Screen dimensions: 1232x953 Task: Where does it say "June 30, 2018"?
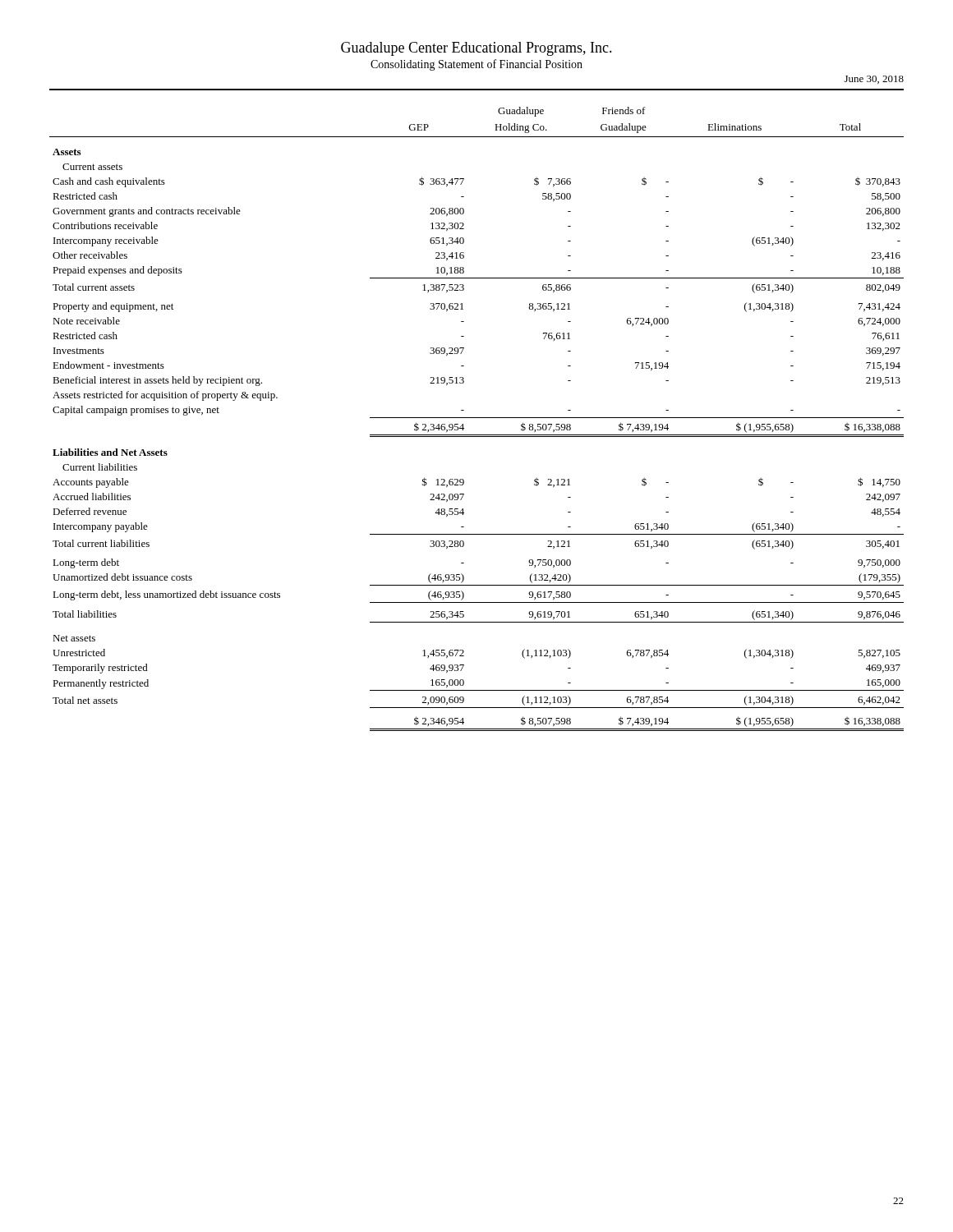(x=874, y=78)
